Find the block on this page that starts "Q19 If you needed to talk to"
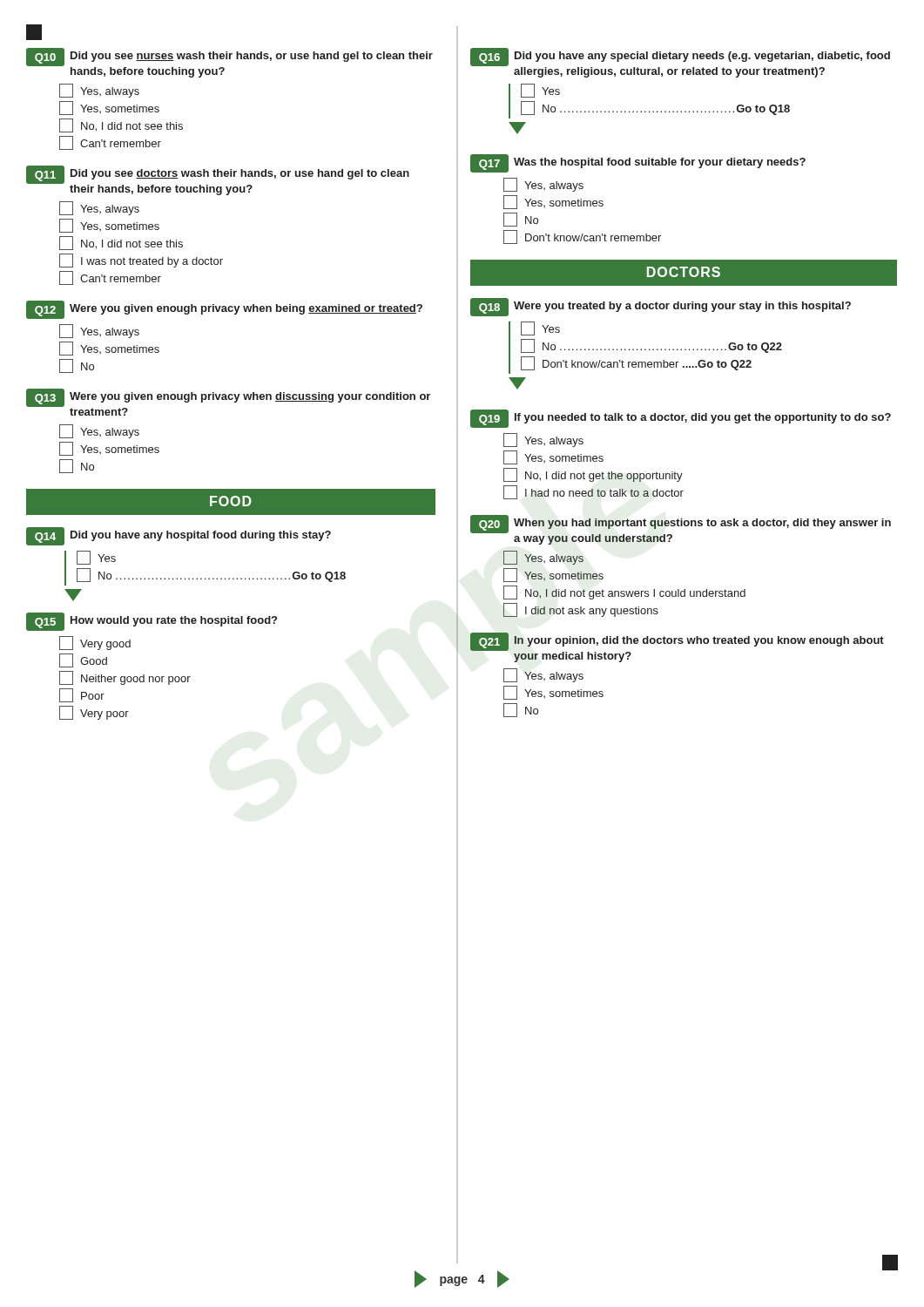Viewport: 924px width, 1307px height. pos(681,419)
